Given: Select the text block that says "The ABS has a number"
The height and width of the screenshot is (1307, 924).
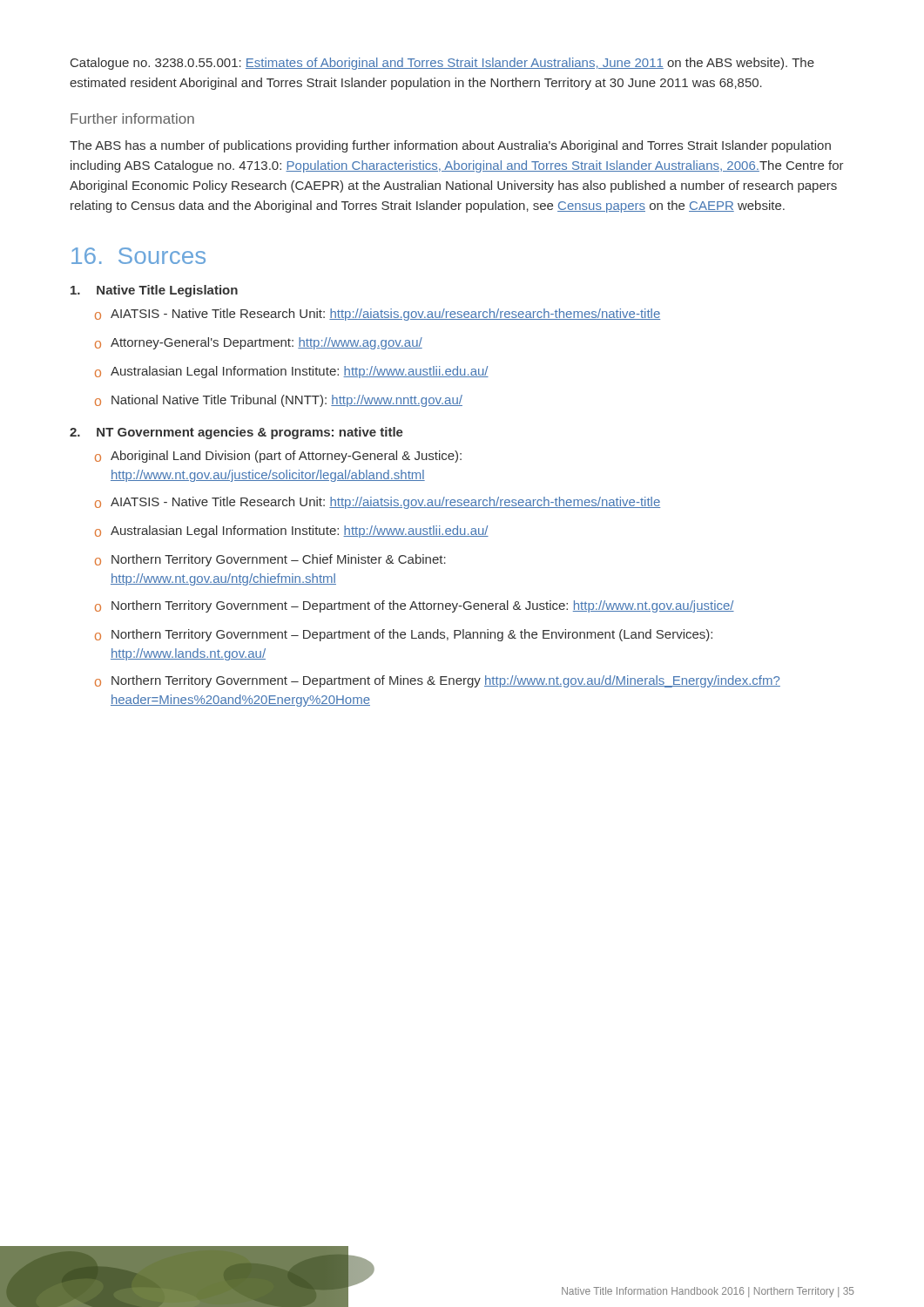Looking at the screenshot, I should pos(462,175).
